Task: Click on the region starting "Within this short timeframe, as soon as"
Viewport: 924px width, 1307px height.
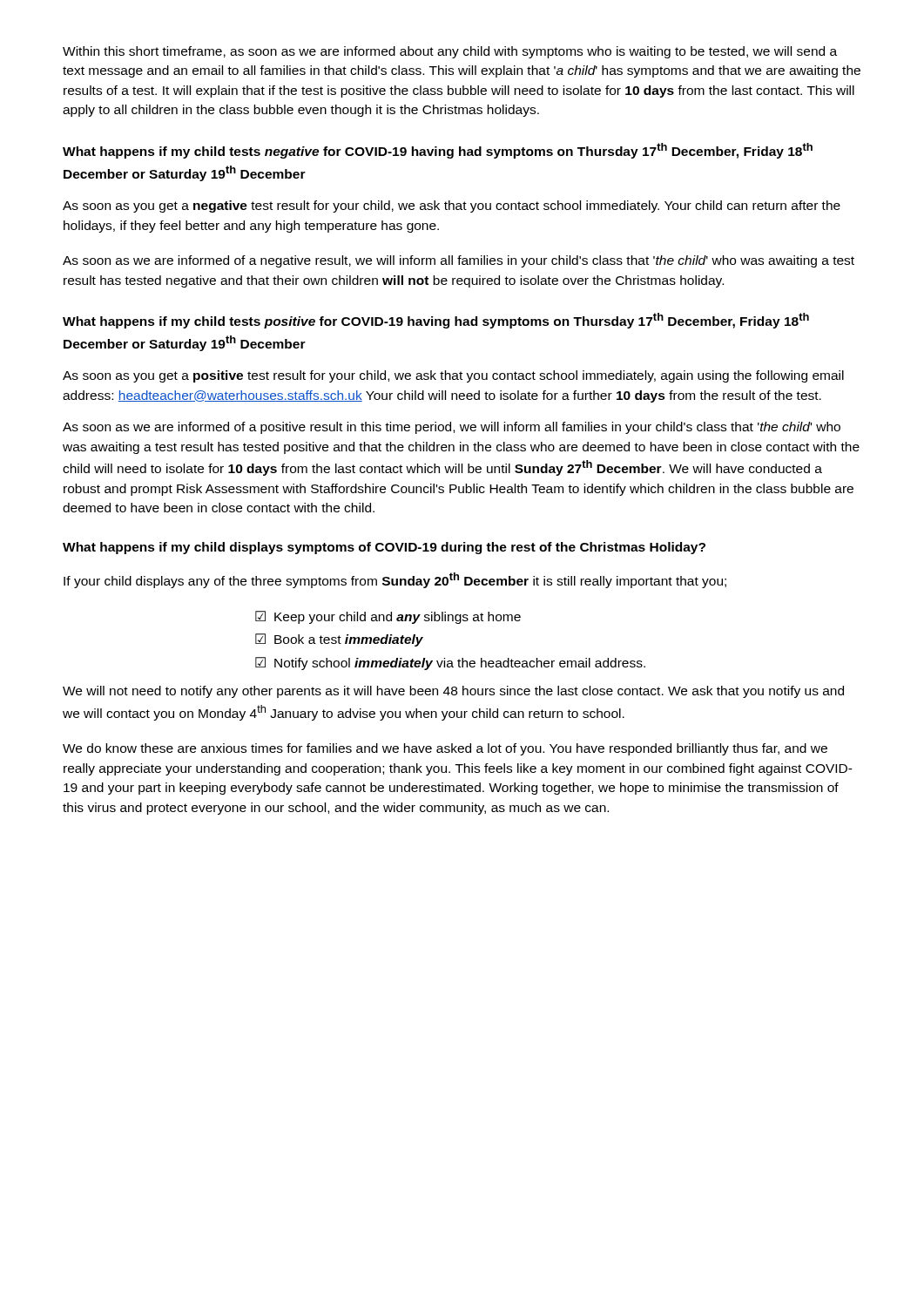Action: coord(462,80)
